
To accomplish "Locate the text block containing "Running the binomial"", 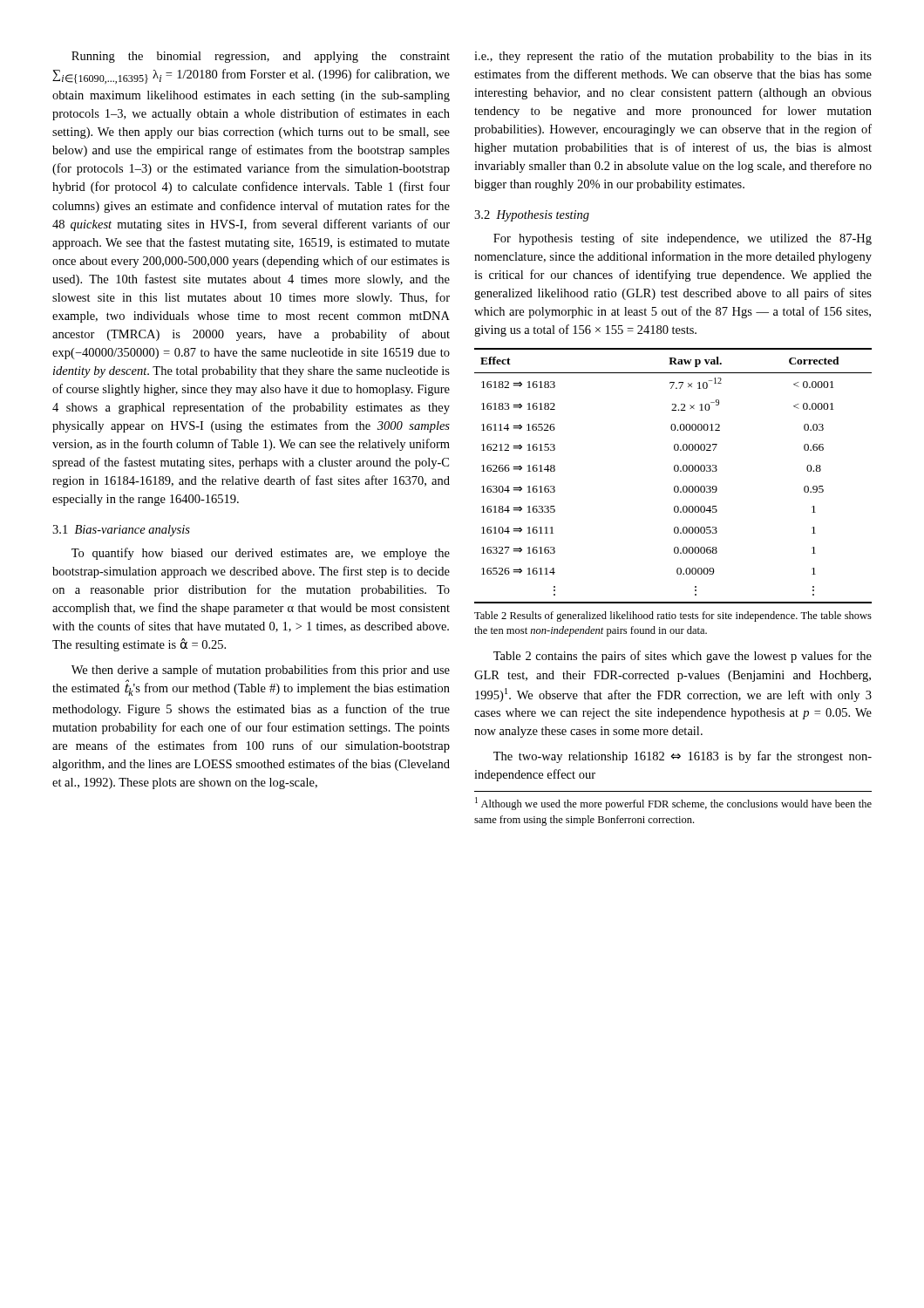I will click(251, 278).
